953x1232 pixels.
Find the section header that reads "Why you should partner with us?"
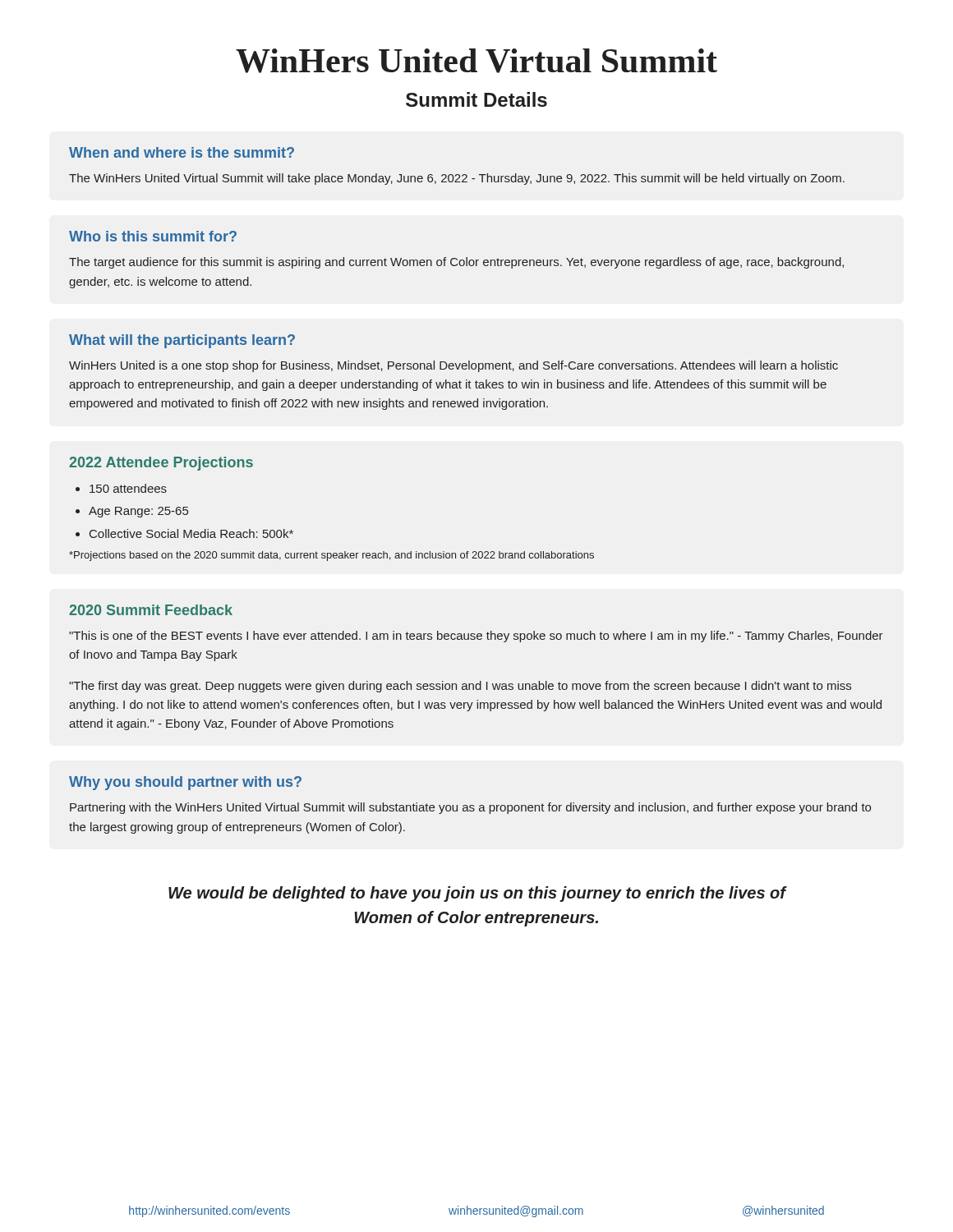click(x=185, y=783)
